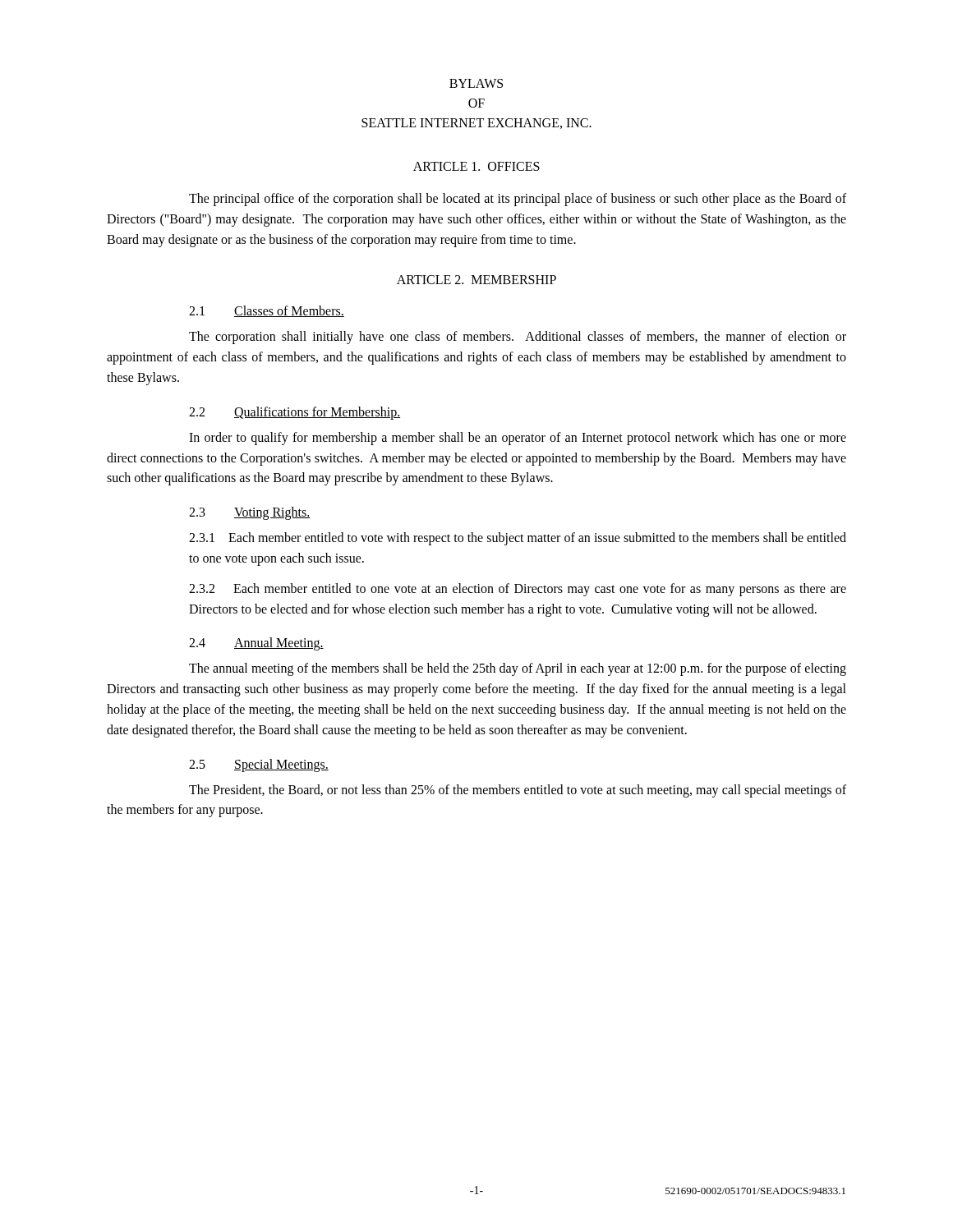Screen dimensions: 1232x953
Task: Find the element starting "The corporation shall initially have one"
Action: [x=476, y=357]
